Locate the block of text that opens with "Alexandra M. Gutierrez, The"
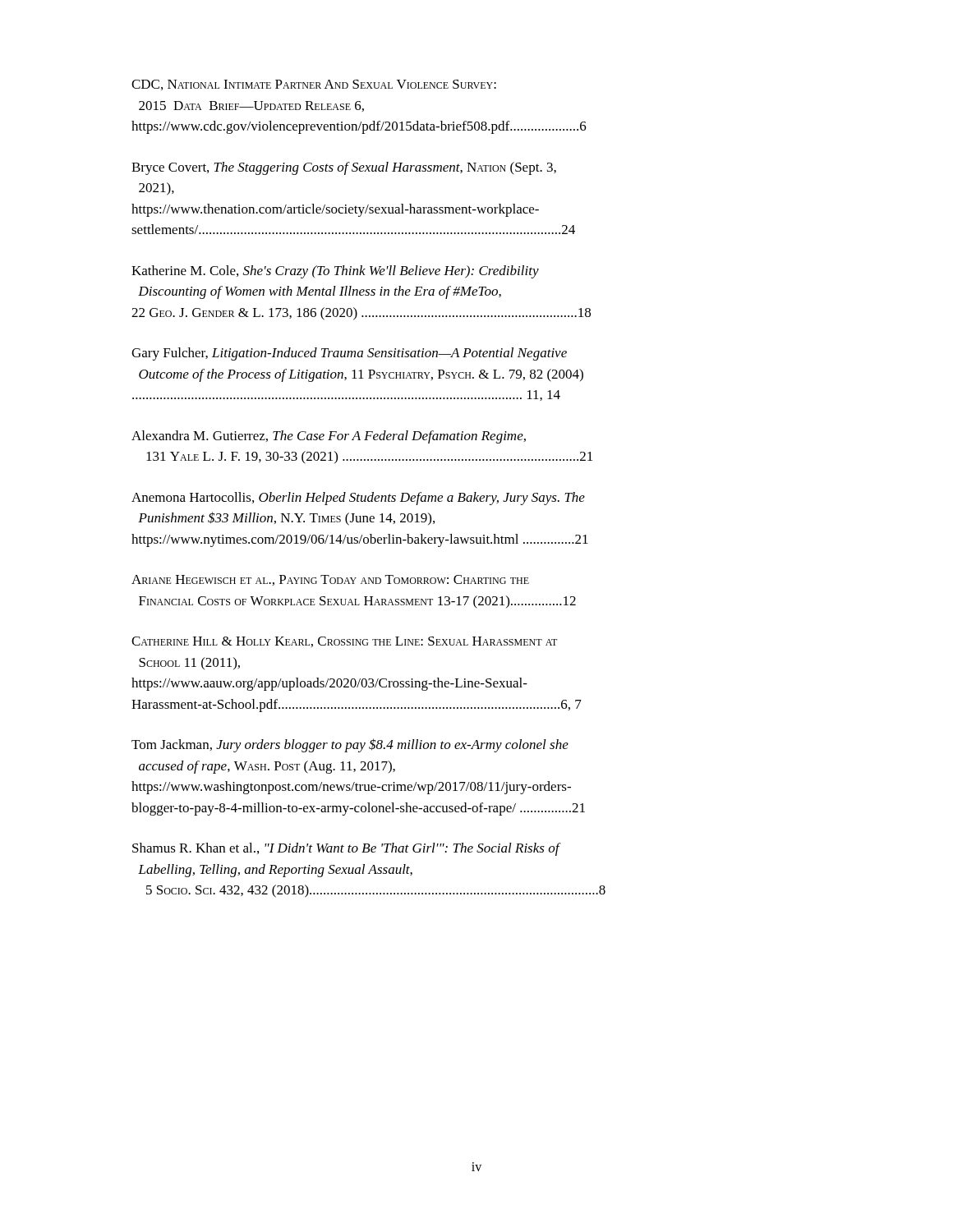 pyautogui.click(x=476, y=446)
